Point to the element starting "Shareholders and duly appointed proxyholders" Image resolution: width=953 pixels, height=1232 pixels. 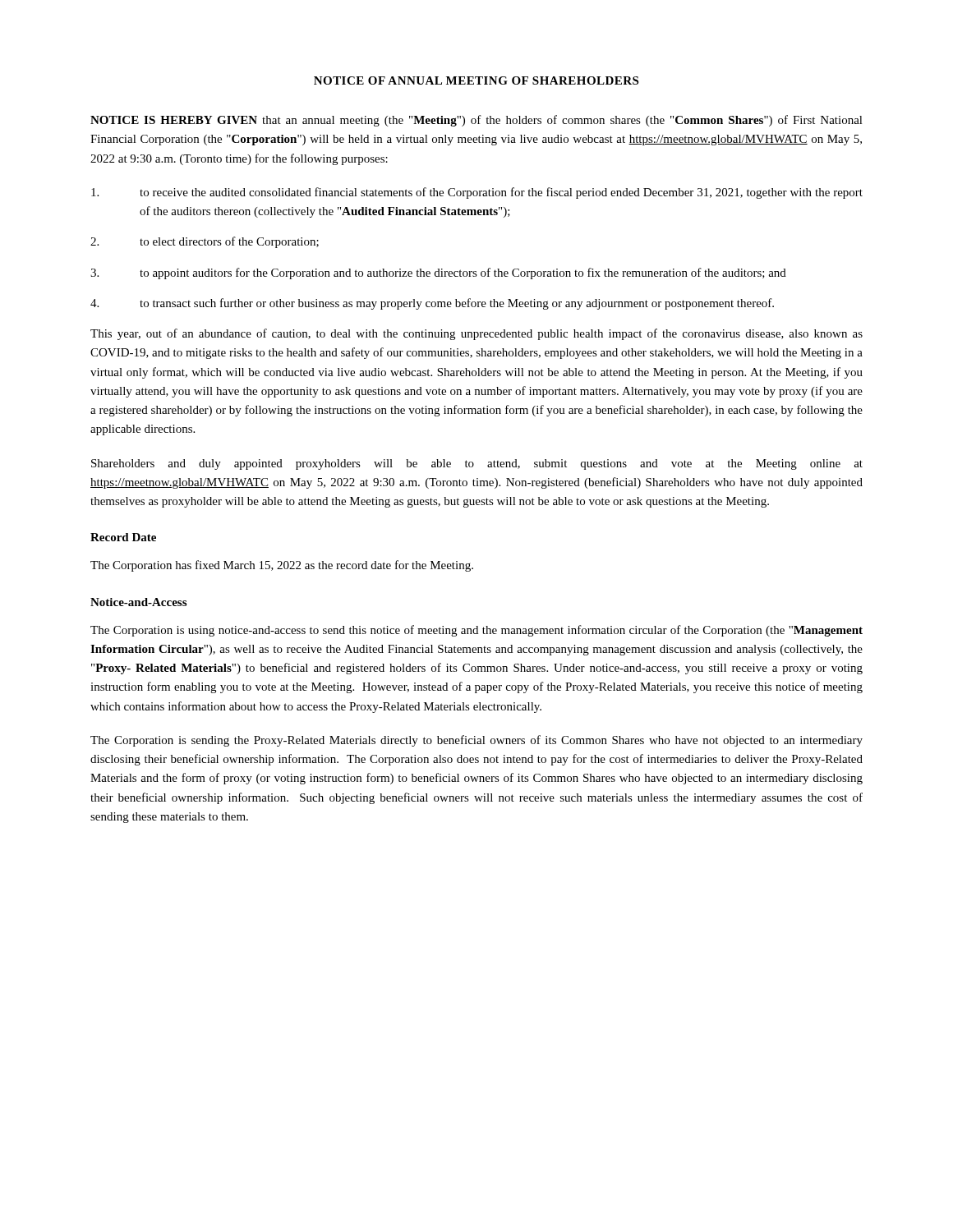tap(476, 482)
